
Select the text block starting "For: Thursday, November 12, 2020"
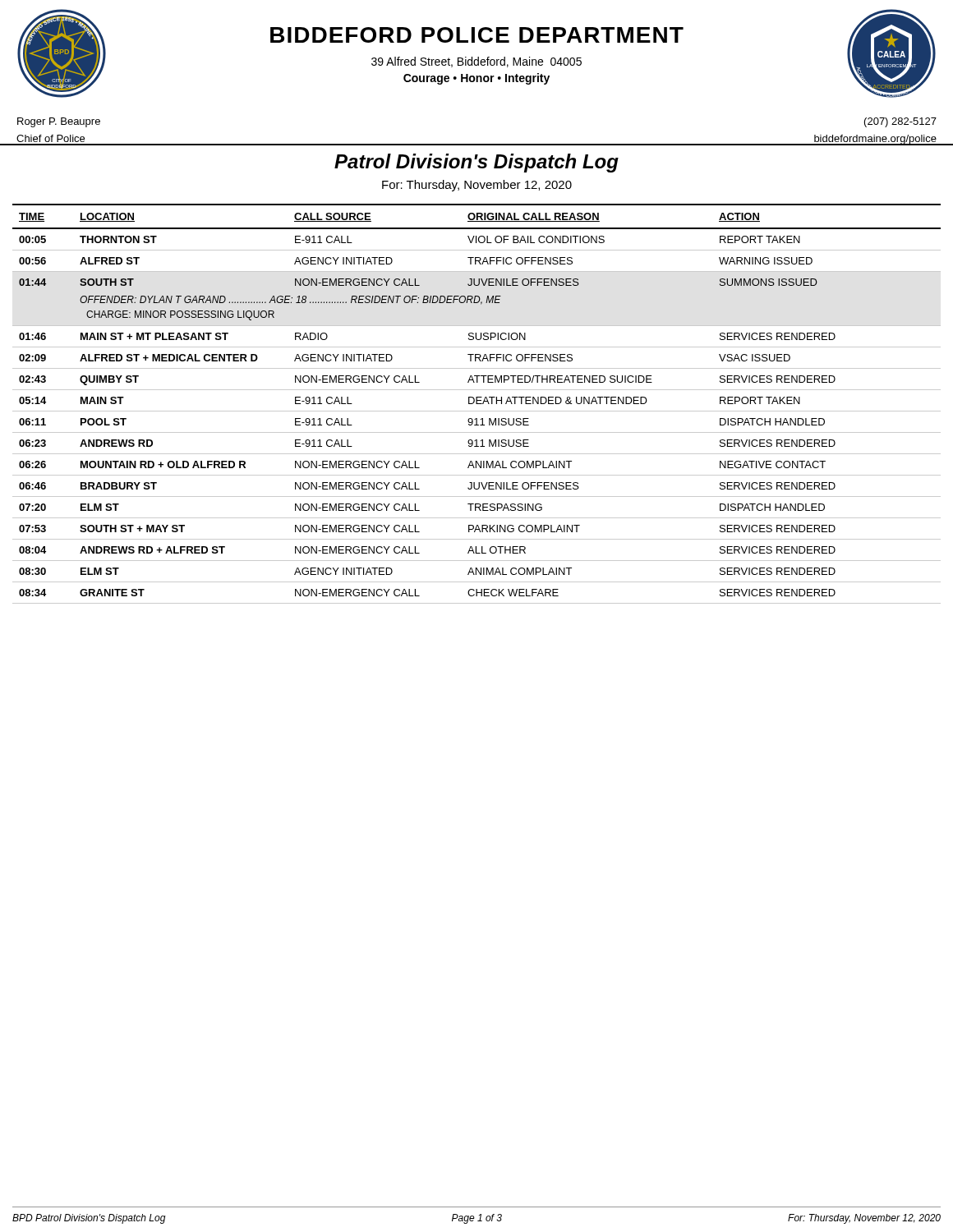pos(476,184)
